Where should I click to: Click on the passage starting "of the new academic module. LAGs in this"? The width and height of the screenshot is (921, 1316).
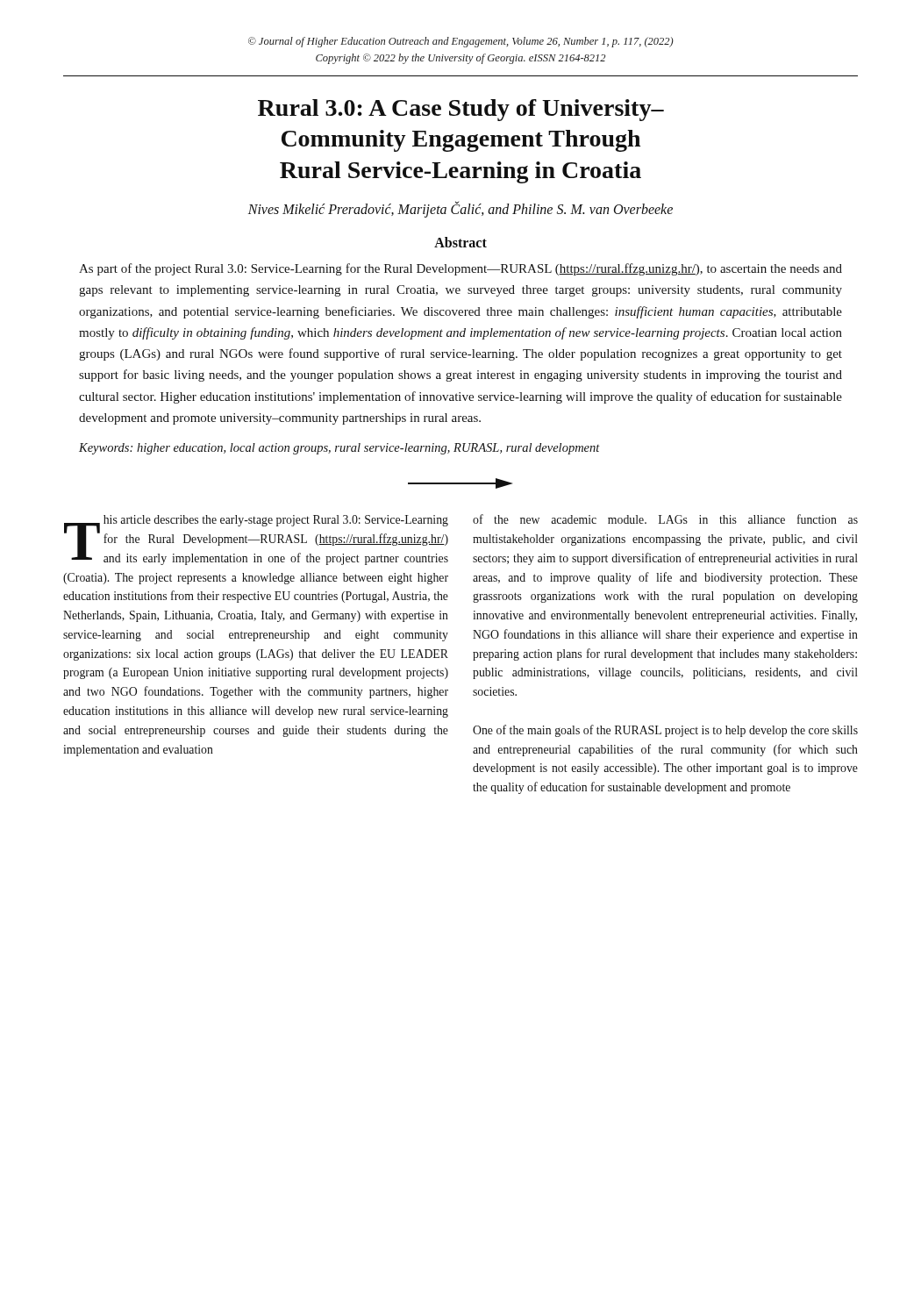coord(665,654)
